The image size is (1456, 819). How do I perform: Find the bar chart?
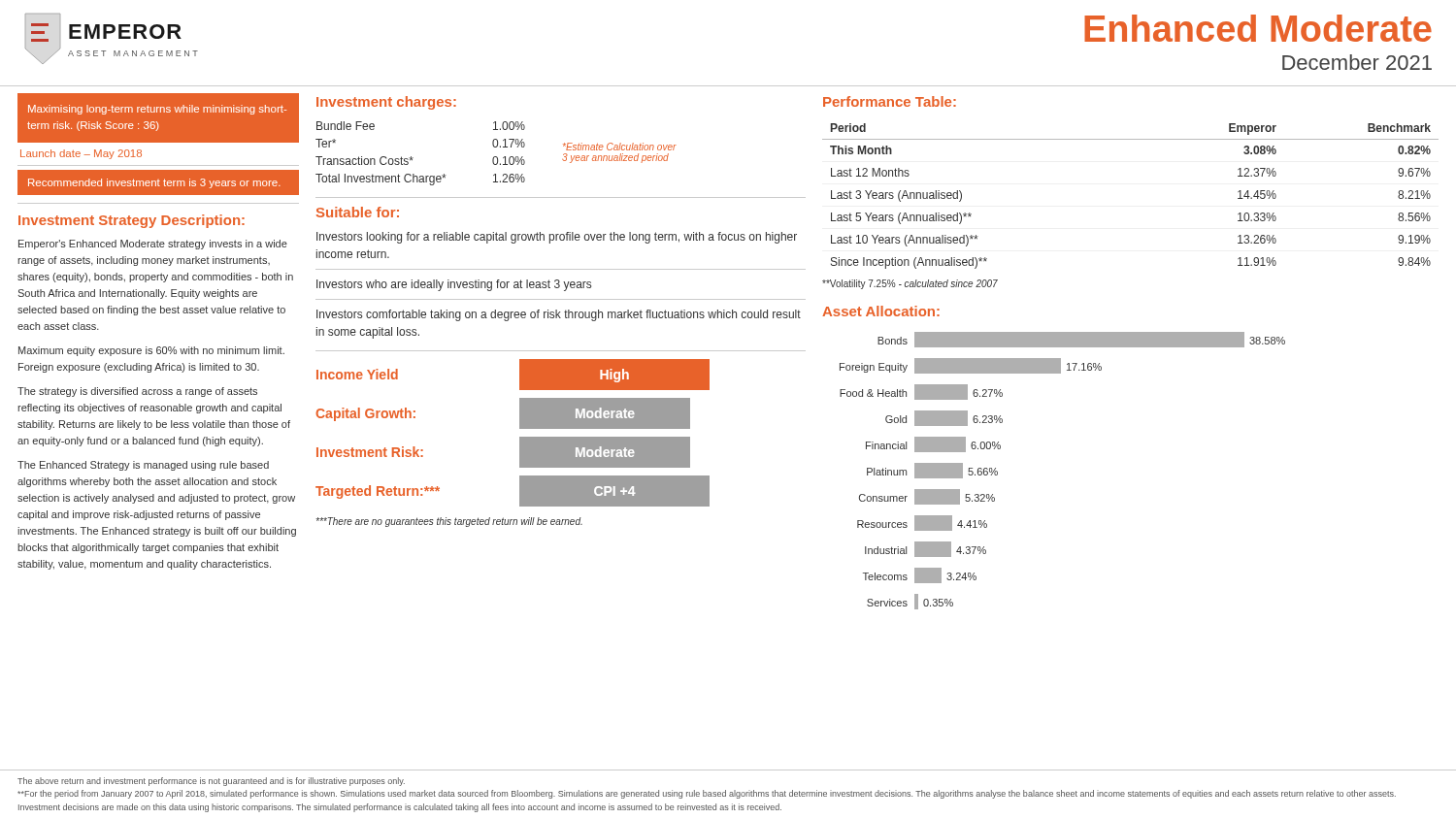1123,489
